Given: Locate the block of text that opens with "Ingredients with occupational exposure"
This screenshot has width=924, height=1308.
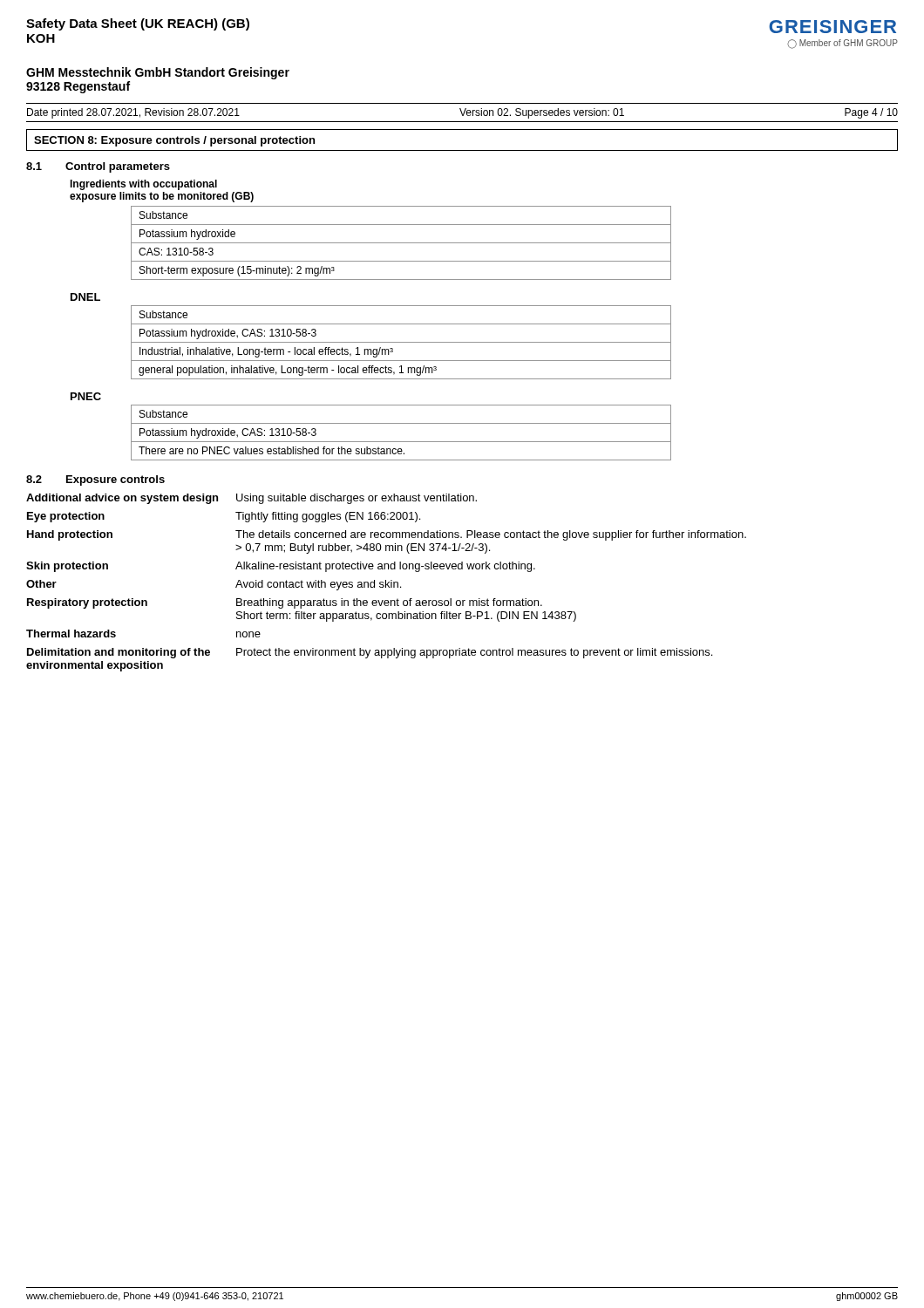Looking at the screenshot, I should (x=162, y=190).
